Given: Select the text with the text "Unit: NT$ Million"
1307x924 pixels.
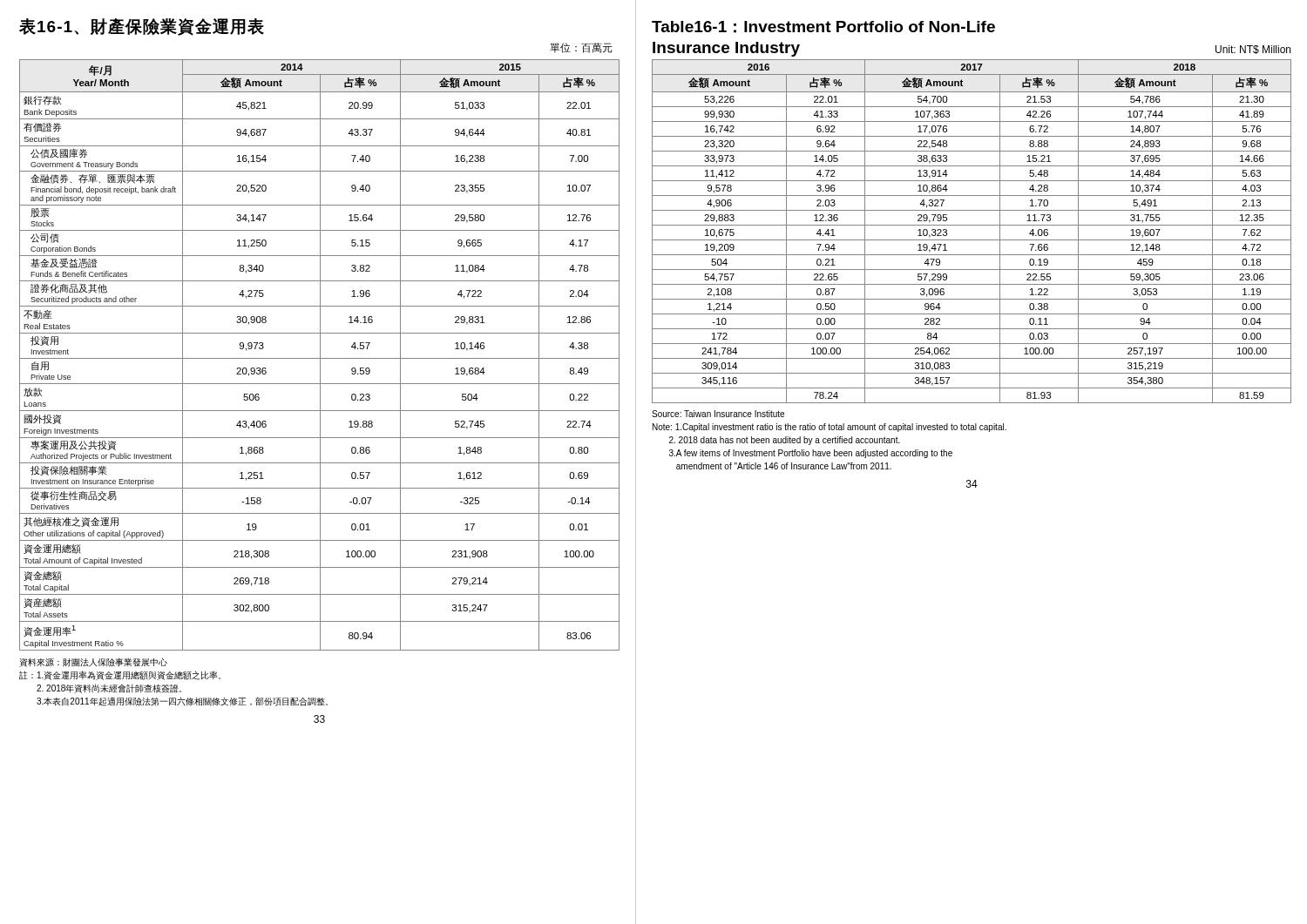Looking at the screenshot, I should 1253,50.
